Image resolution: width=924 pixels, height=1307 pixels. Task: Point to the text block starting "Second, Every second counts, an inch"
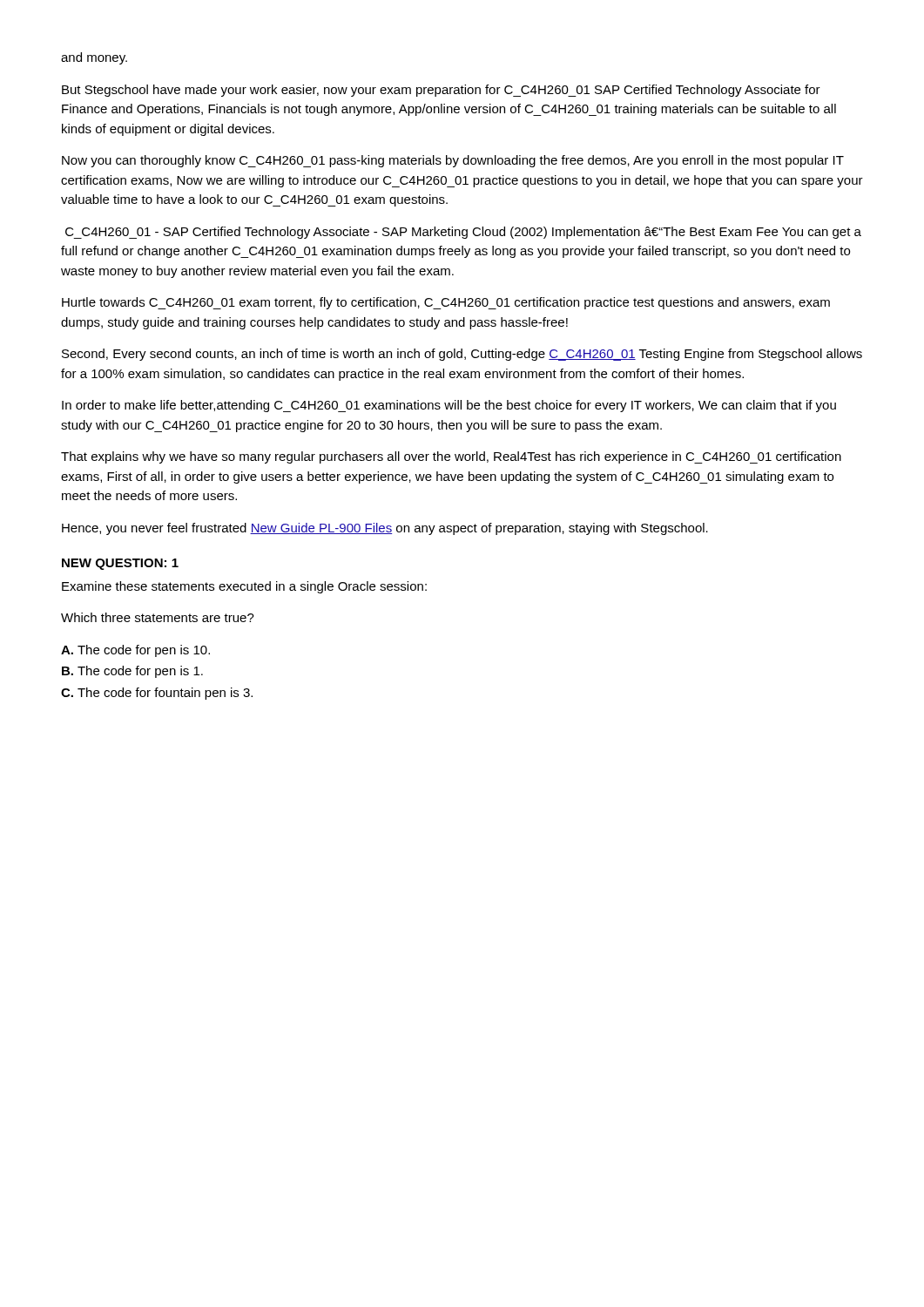(462, 363)
